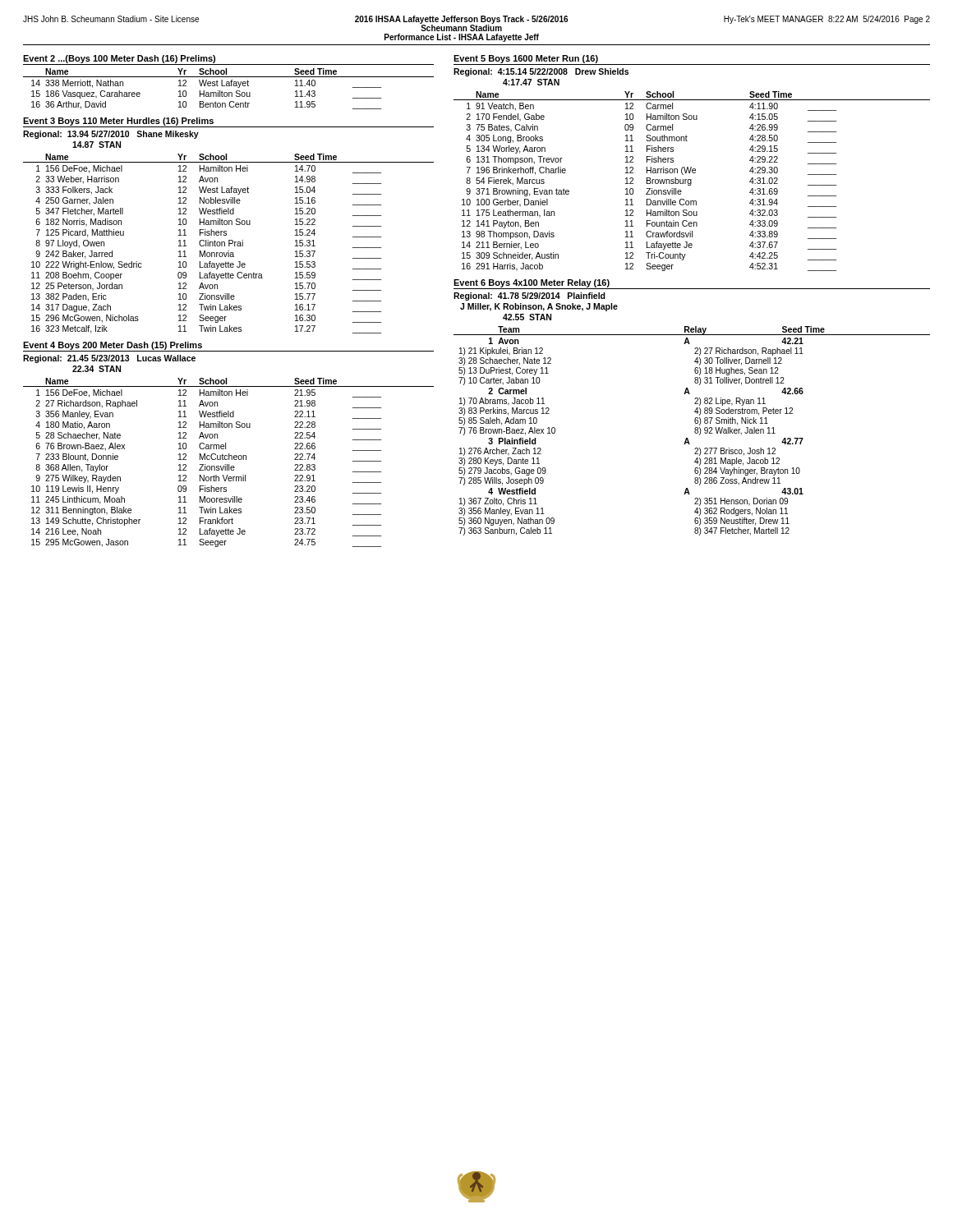953x1232 pixels.
Task: Find the table that mentions "8) 31 Tolliver, Dontrell 12"
Action: point(692,430)
